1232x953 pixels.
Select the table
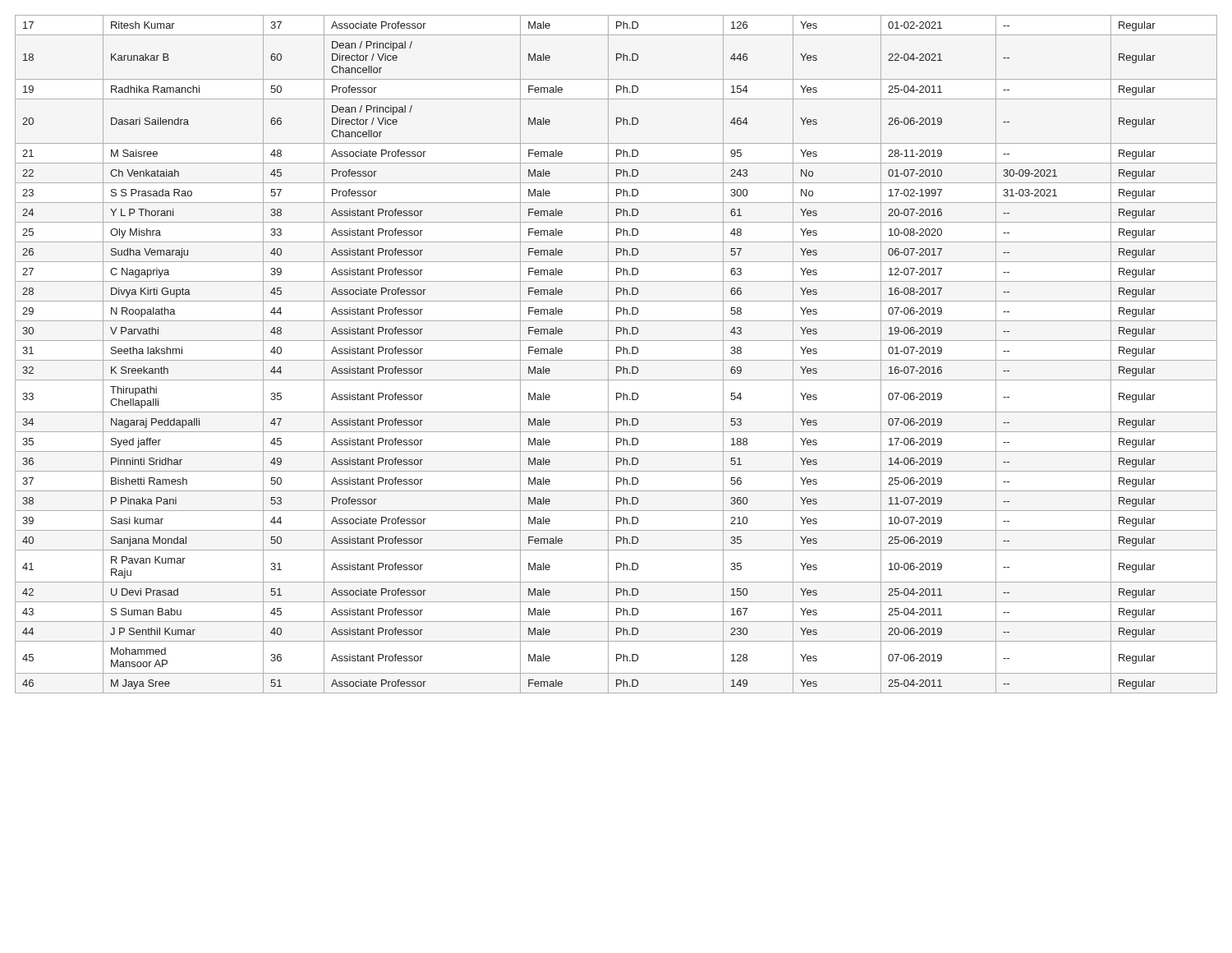(616, 354)
